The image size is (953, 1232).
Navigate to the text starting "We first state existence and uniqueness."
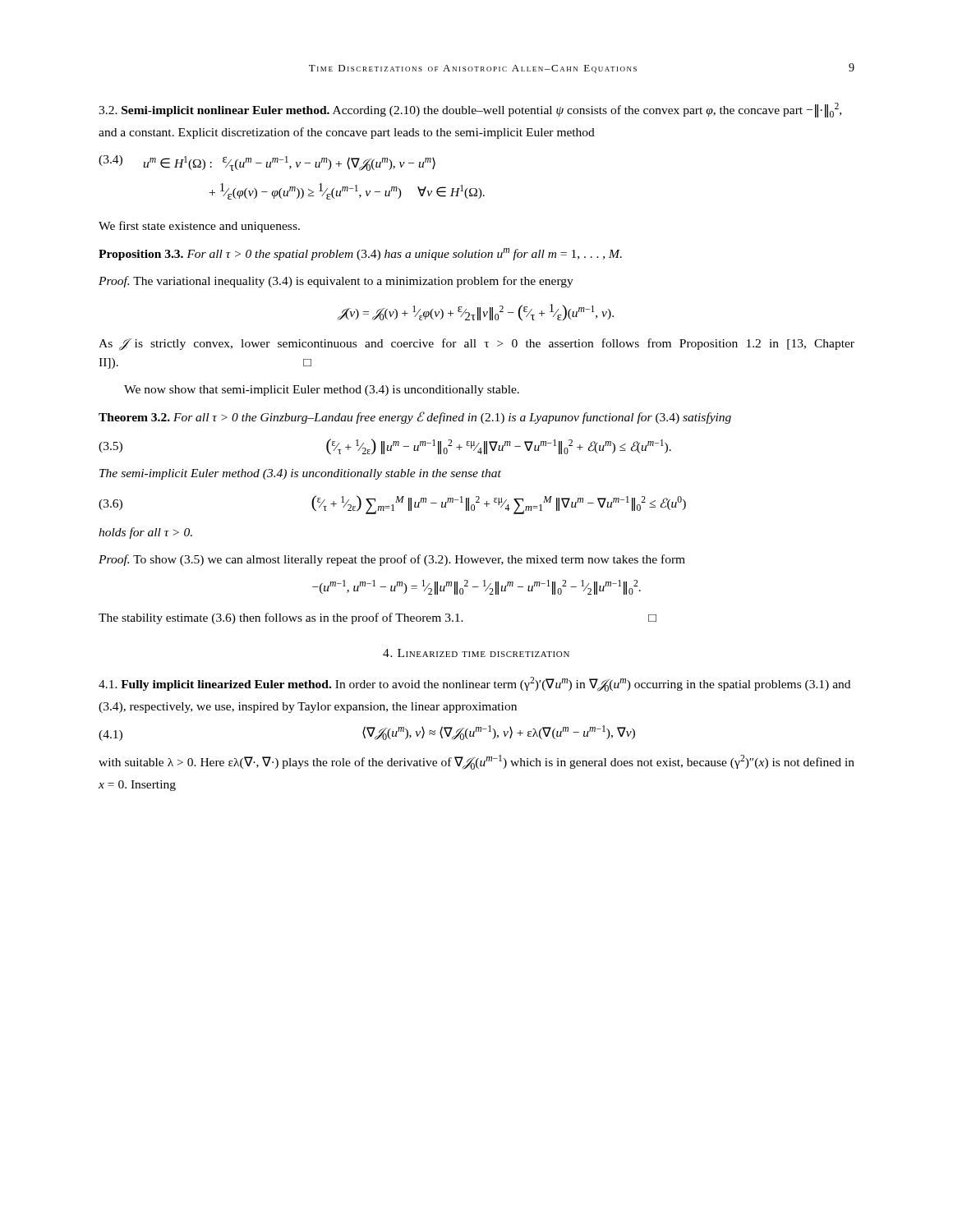tap(200, 225)
